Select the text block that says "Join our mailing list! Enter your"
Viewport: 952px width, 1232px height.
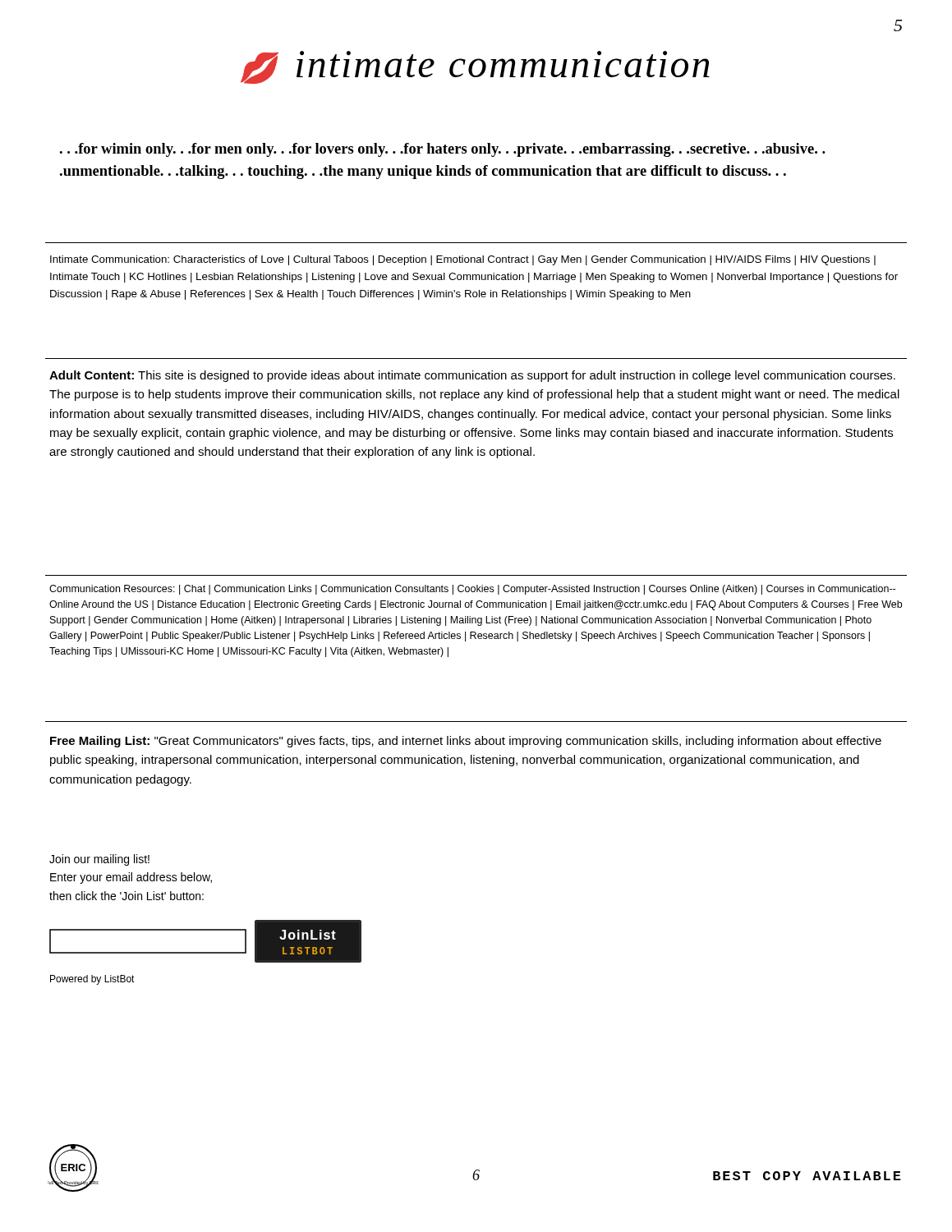[131, 877]
